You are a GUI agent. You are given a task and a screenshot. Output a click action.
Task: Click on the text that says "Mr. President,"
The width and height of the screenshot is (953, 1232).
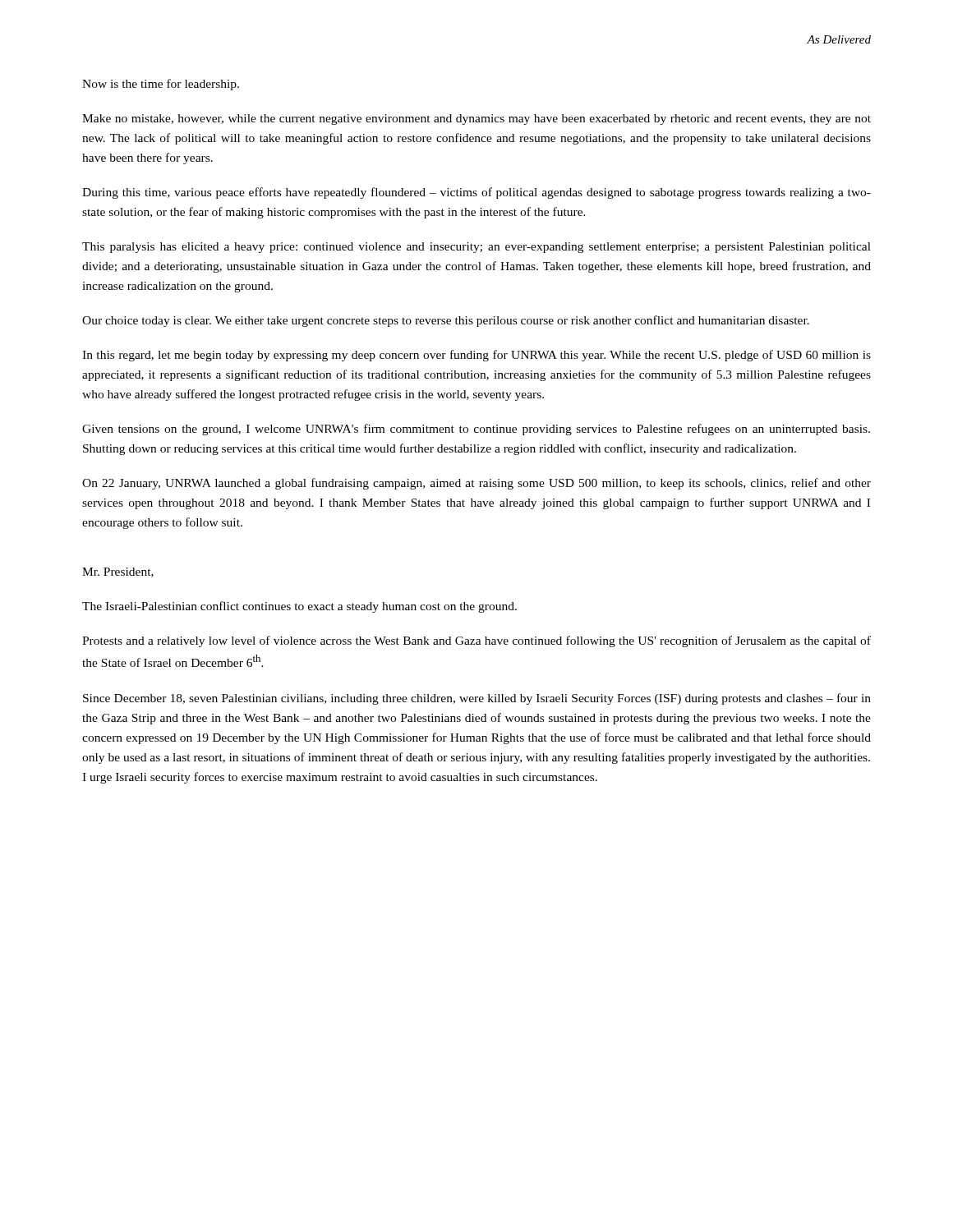118,571
